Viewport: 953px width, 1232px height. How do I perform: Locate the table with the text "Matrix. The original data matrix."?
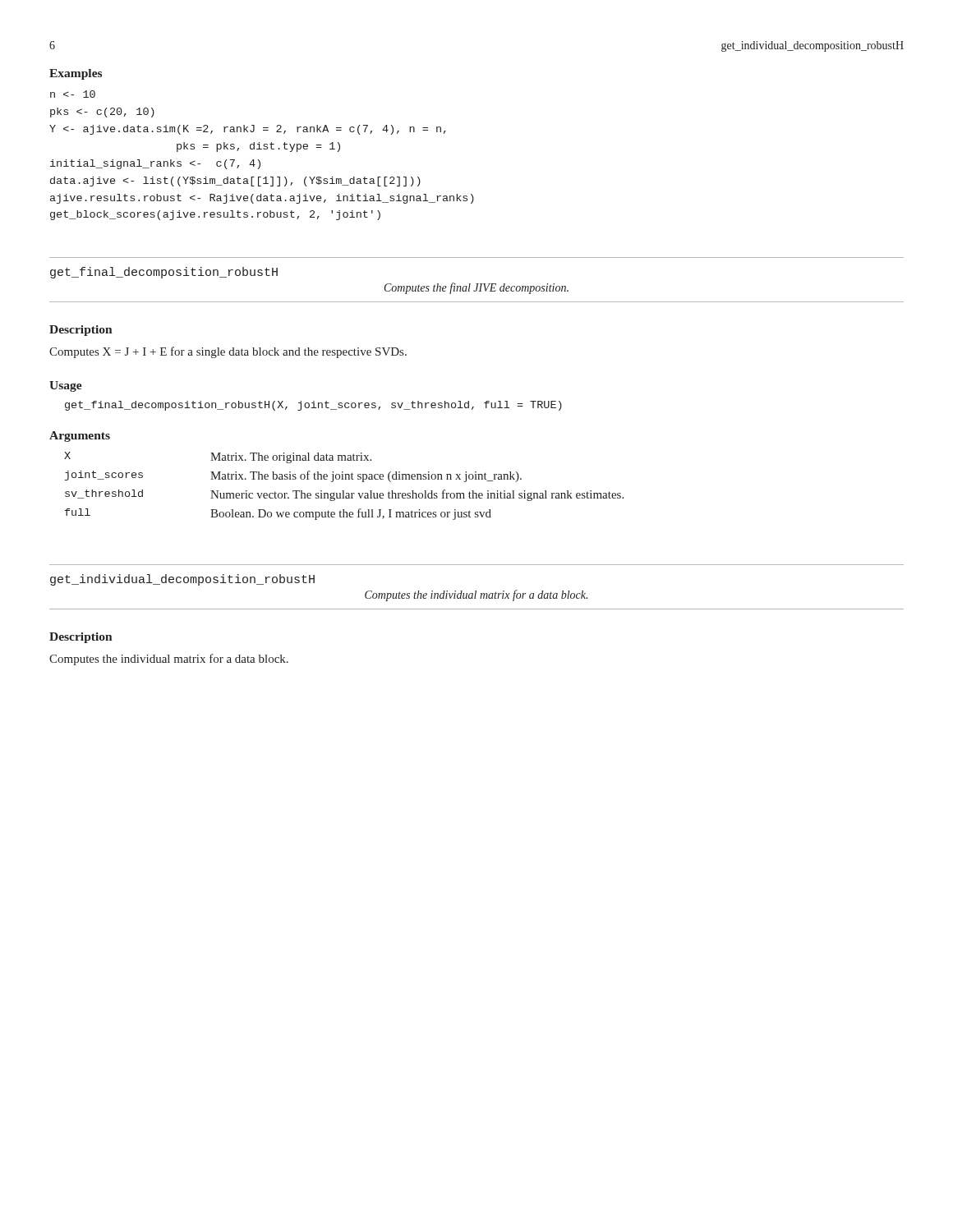484,486
